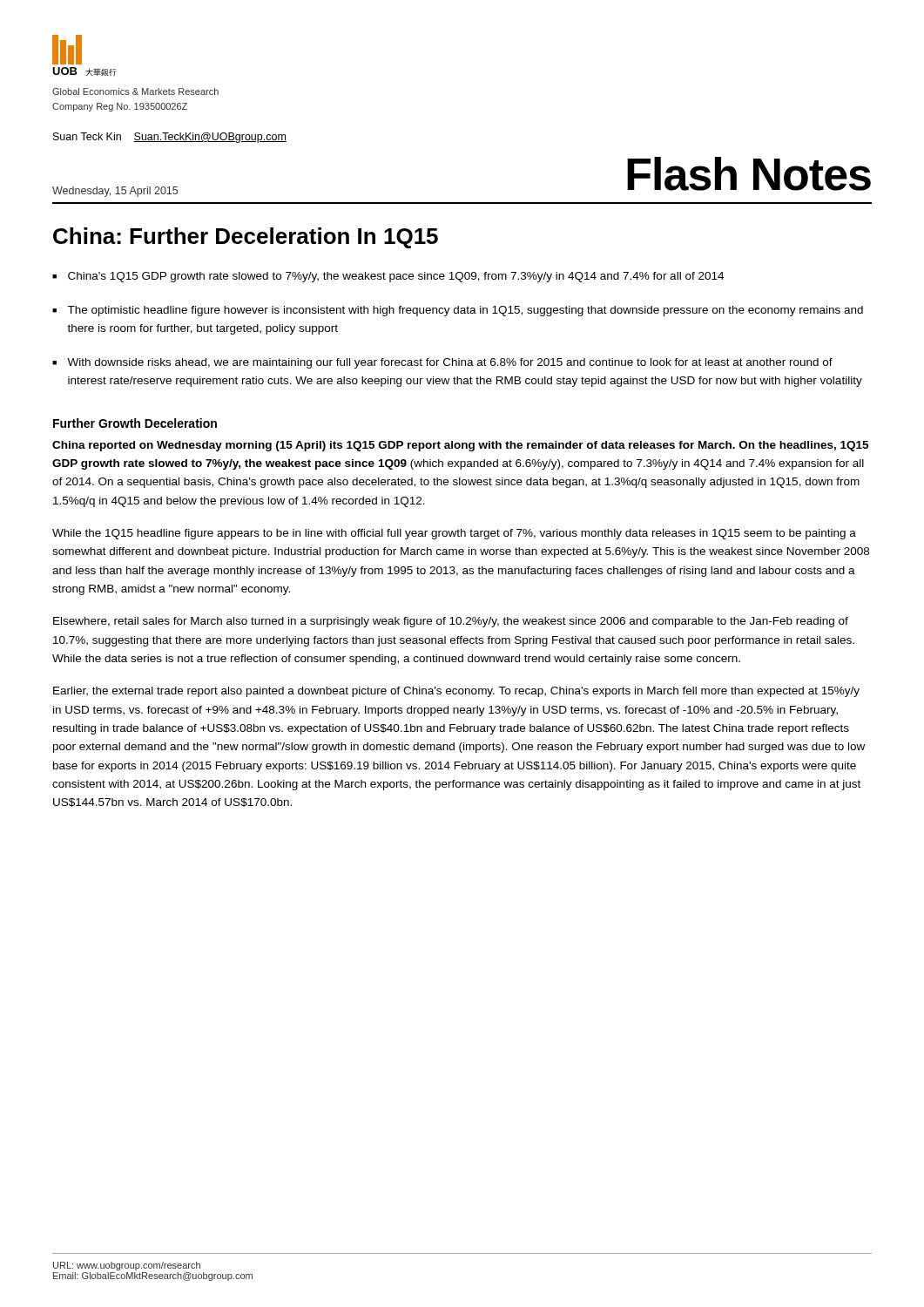924x1307 pixels.
Task: Point to the block beginning "With downside risks ahead,"
Action: (x=465, y=371)
